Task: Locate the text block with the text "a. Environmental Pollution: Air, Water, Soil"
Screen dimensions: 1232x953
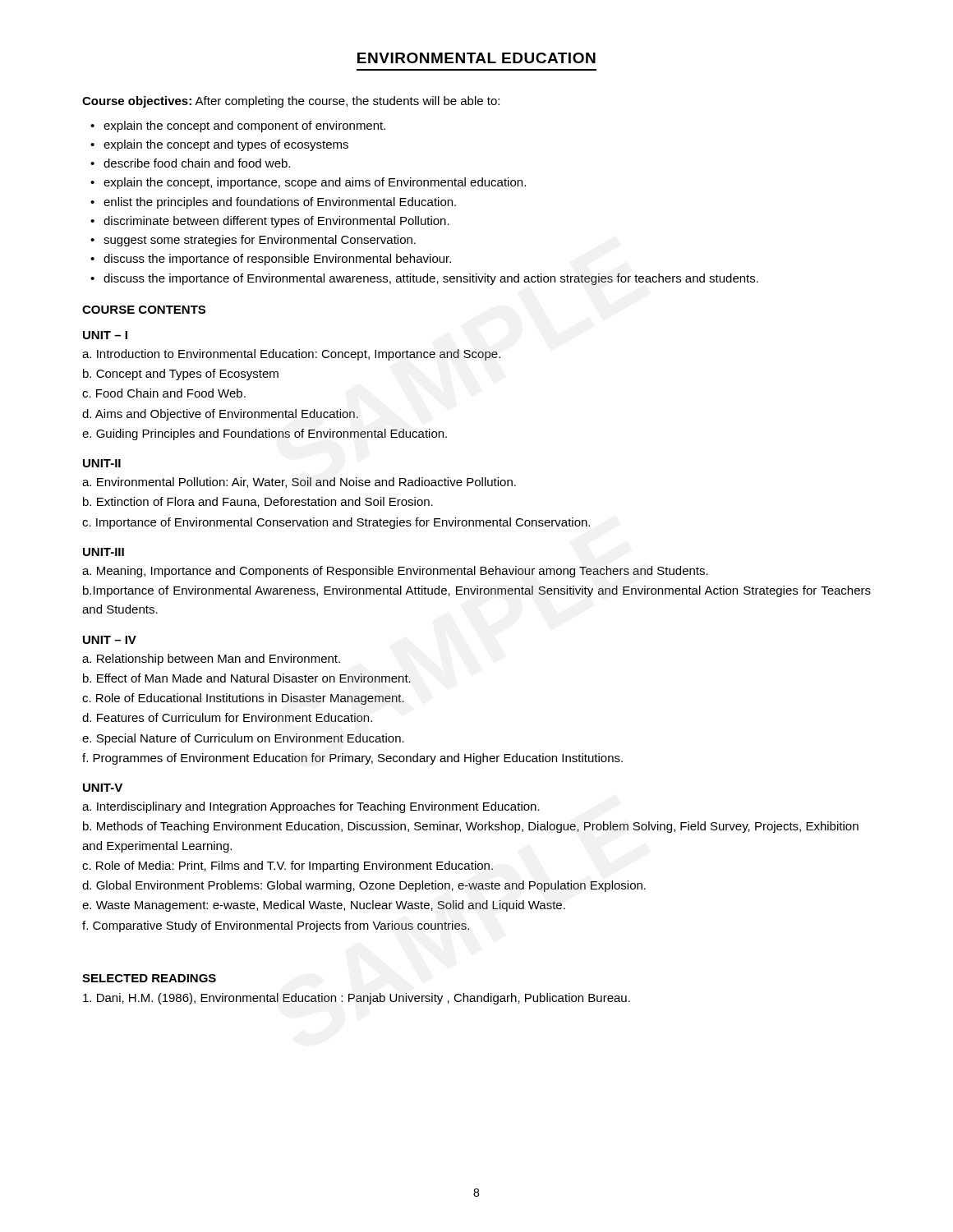Action: coord(299,482)
